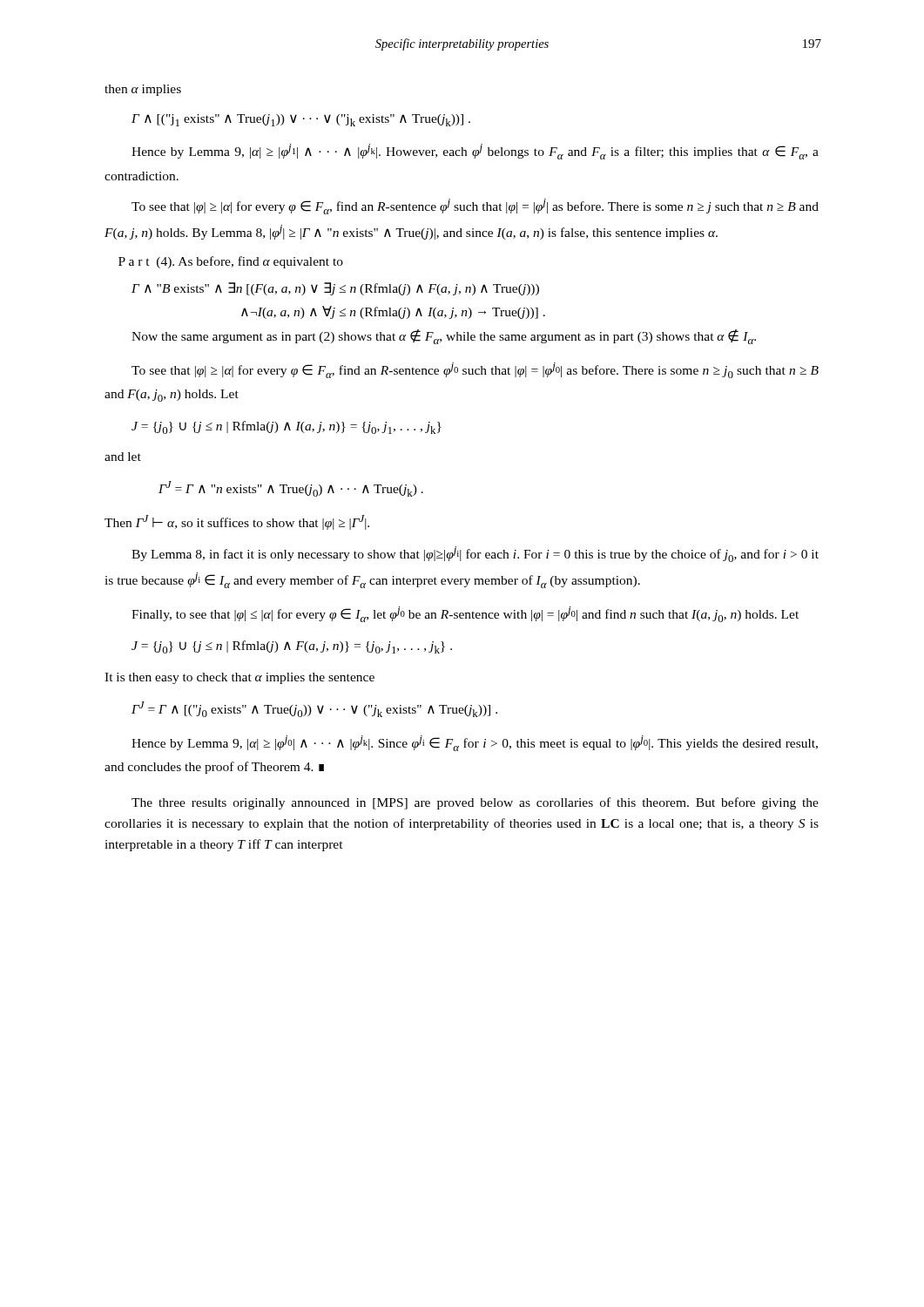Click the passage that begins "Finally, to see that"
This screenshot has width=924, height=1307.
pos(462,614)
